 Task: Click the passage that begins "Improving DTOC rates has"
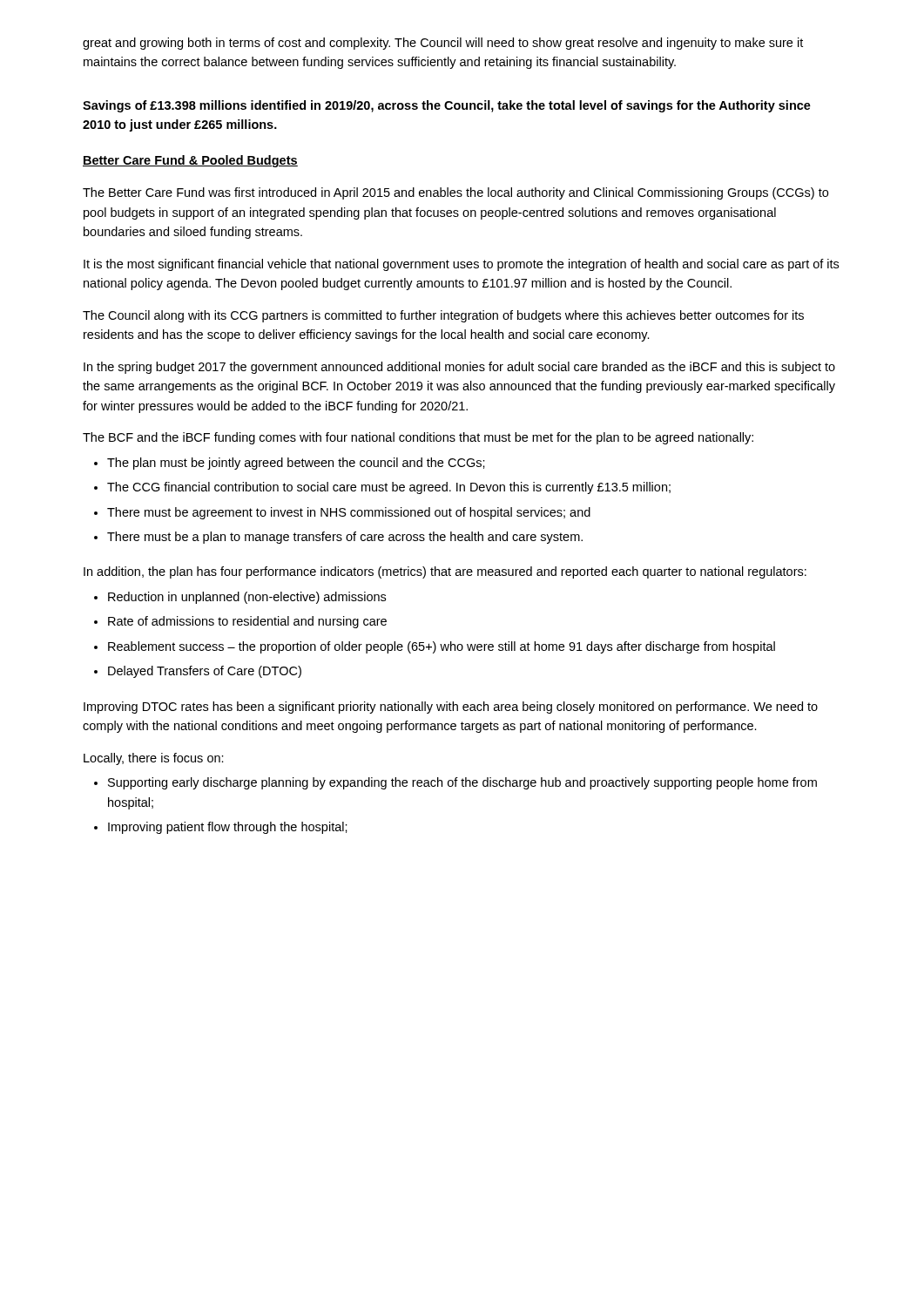coord(450,716)
